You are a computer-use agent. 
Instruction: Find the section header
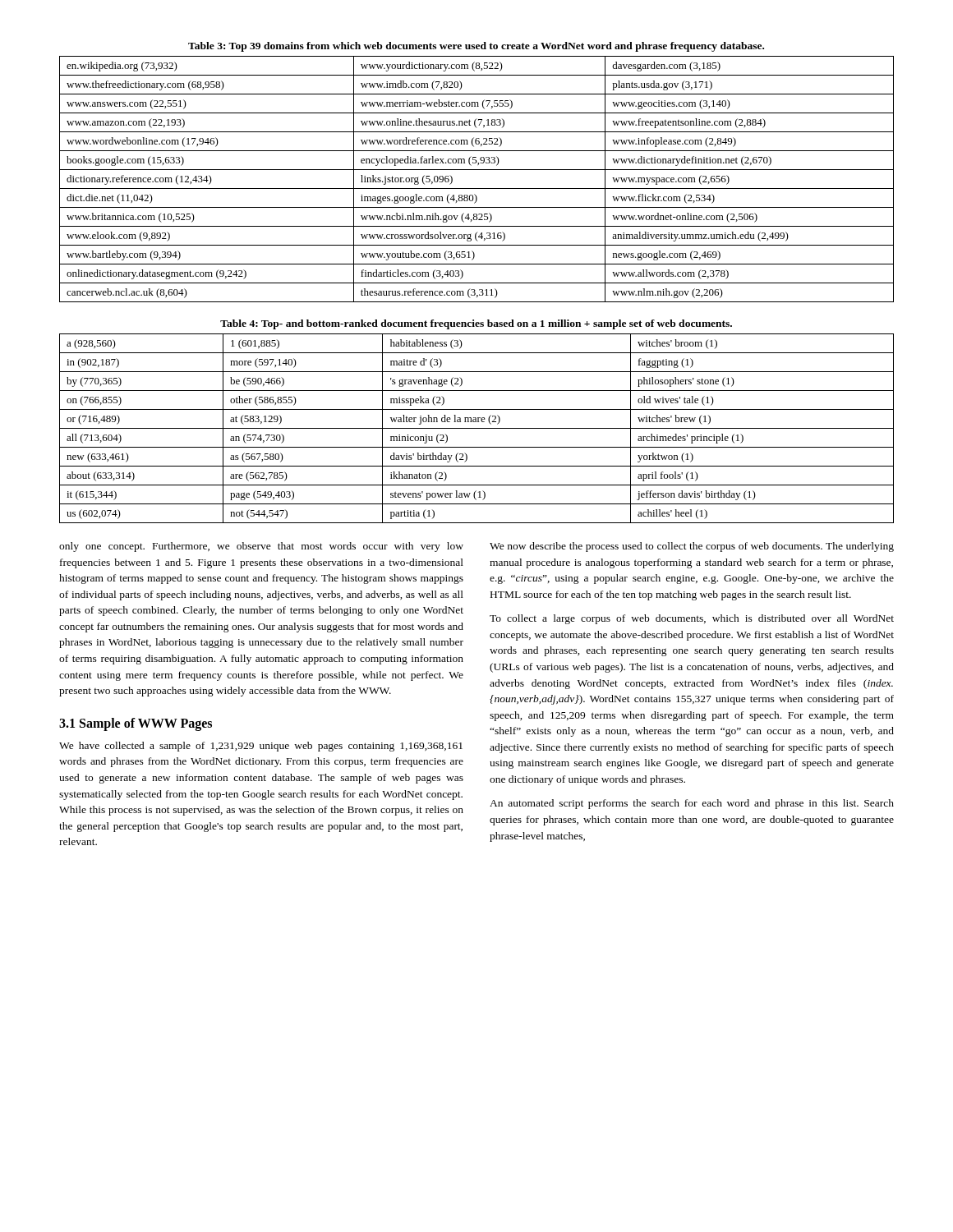(136, 723)
